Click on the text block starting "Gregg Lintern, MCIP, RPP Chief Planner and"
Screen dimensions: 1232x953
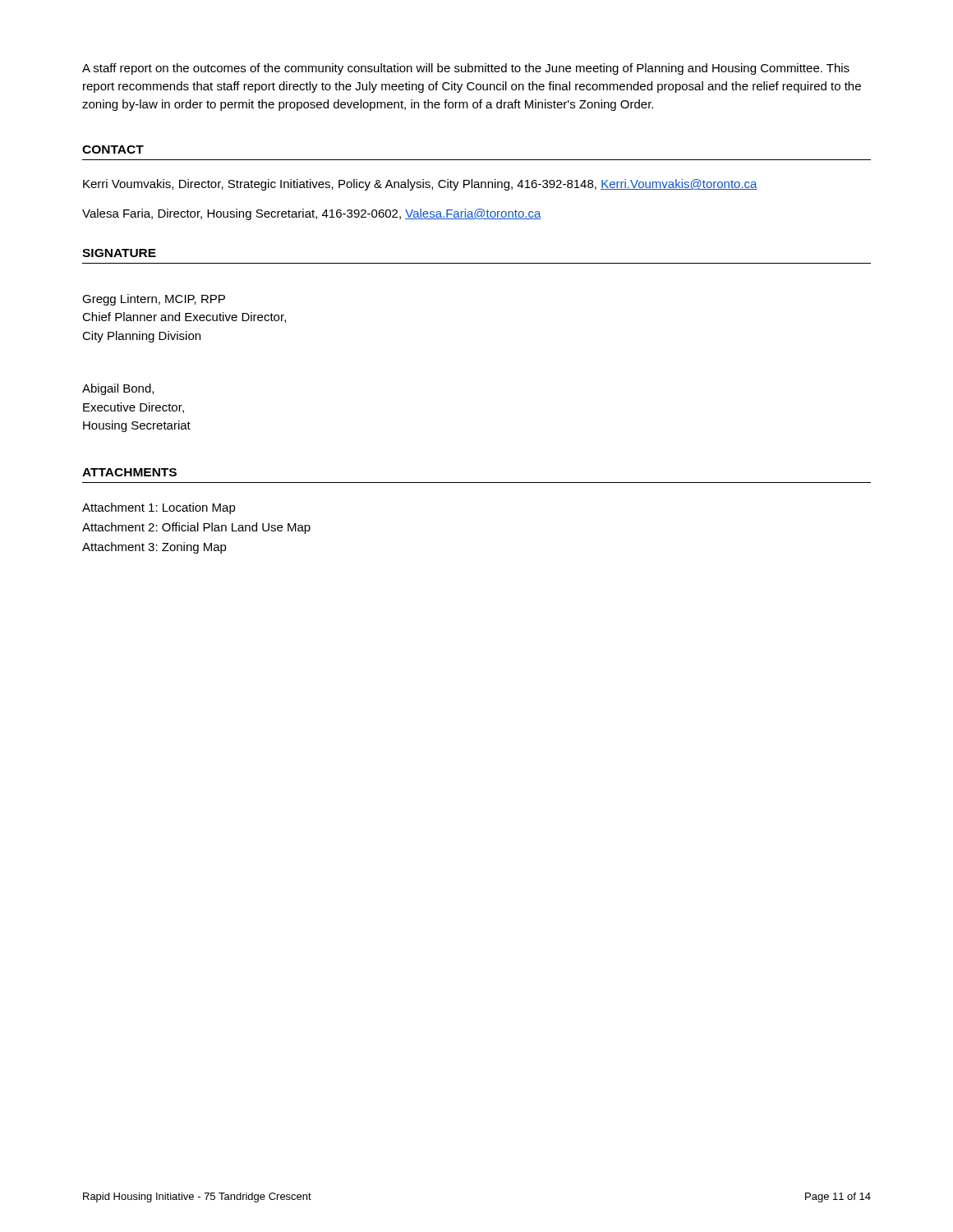click(x=185, y=317)
